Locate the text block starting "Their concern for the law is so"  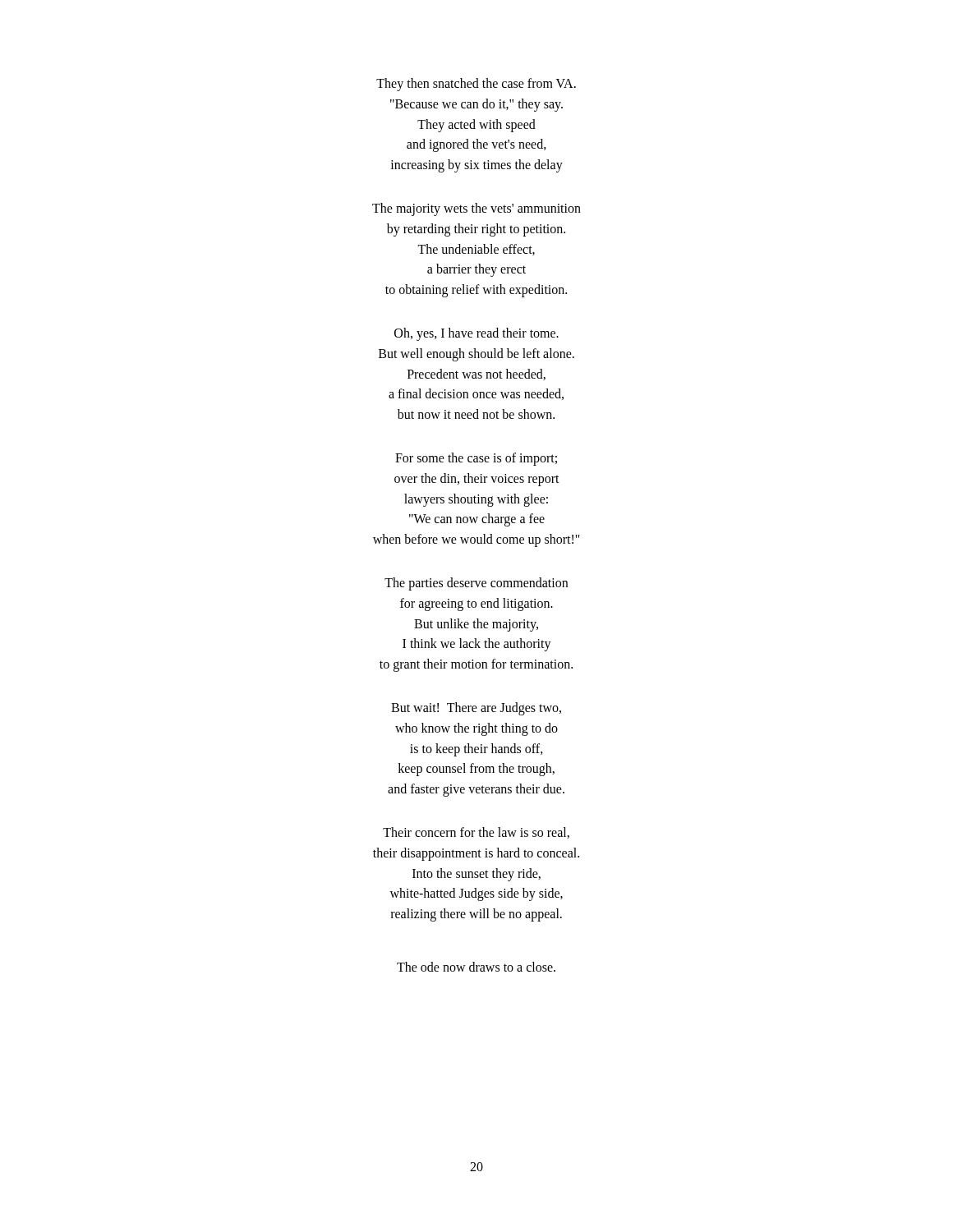(476, 874)
